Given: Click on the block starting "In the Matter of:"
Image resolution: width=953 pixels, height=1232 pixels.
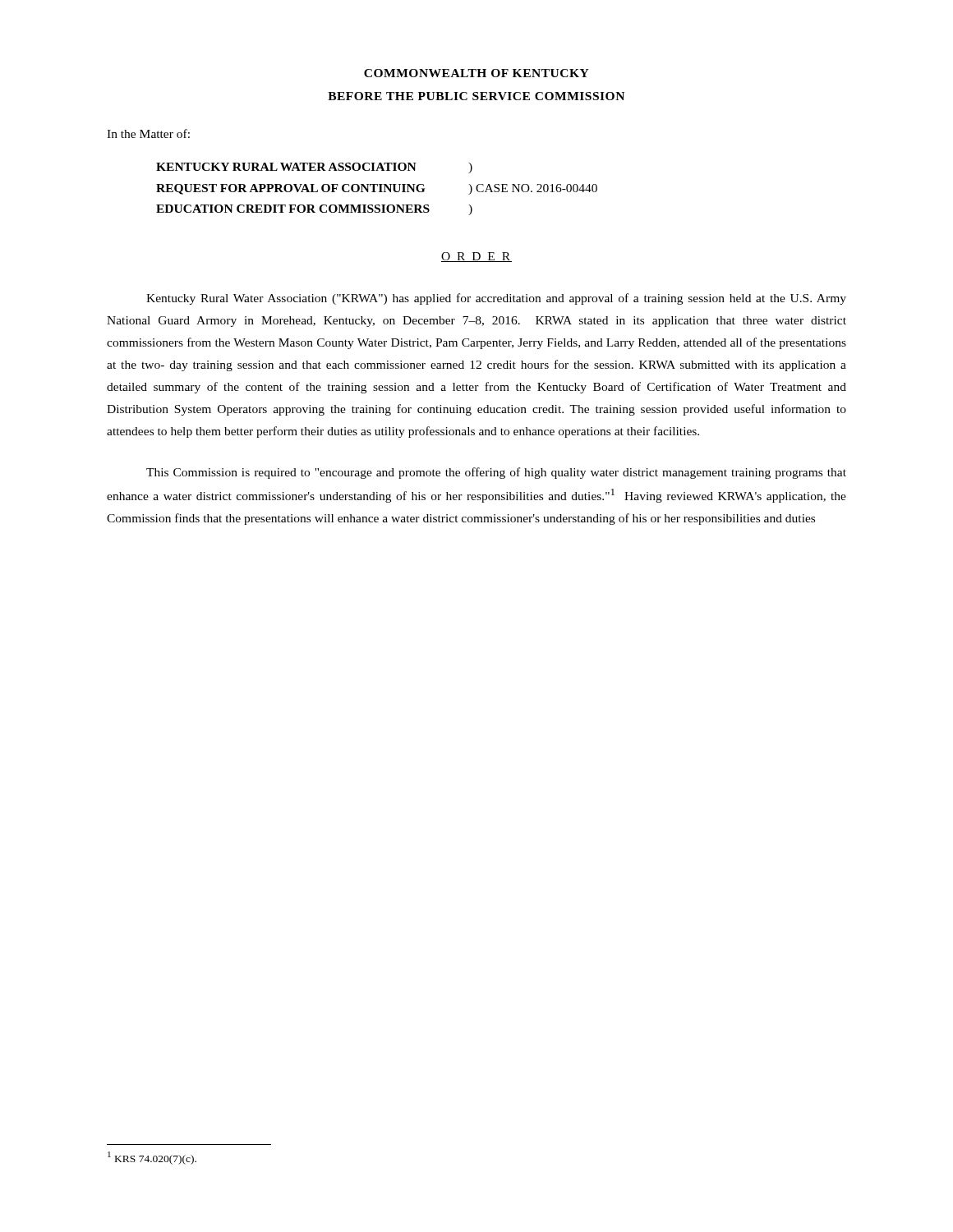Looking at the screenshot, I should tap(149, 133).
